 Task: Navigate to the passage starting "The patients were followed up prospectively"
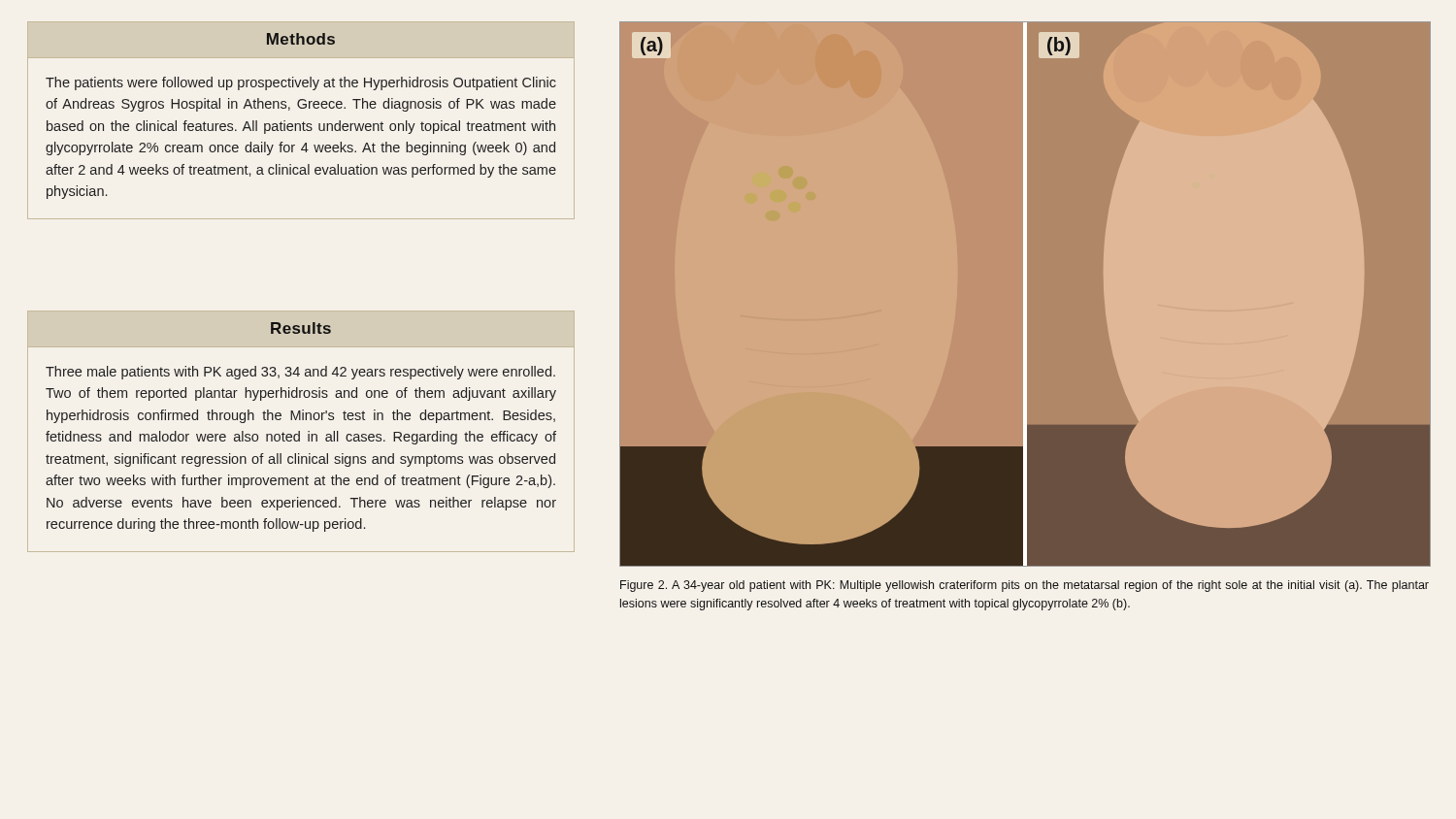click(x=301, y=137)
